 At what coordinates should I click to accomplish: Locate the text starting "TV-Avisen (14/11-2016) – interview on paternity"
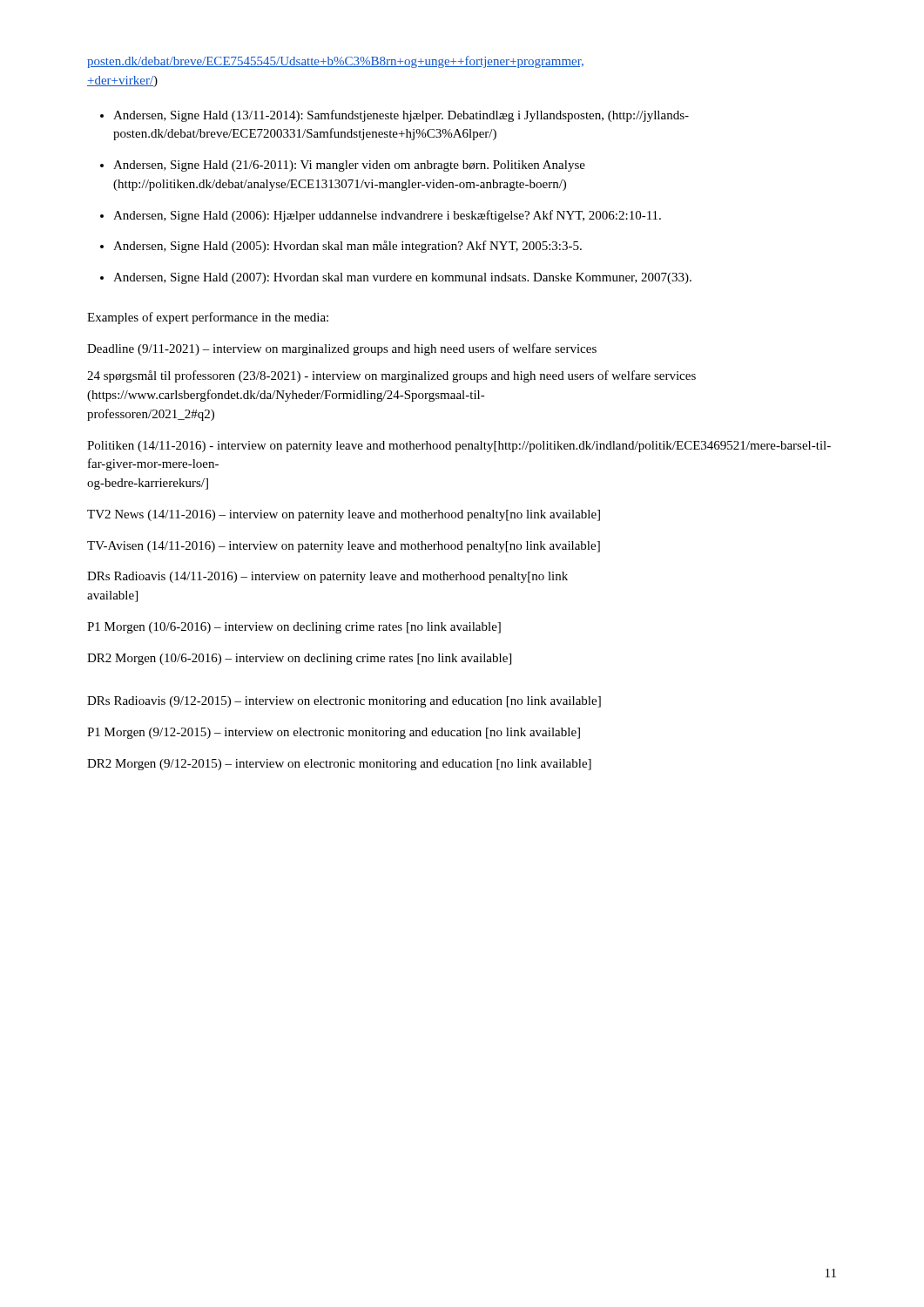(344, 545)
